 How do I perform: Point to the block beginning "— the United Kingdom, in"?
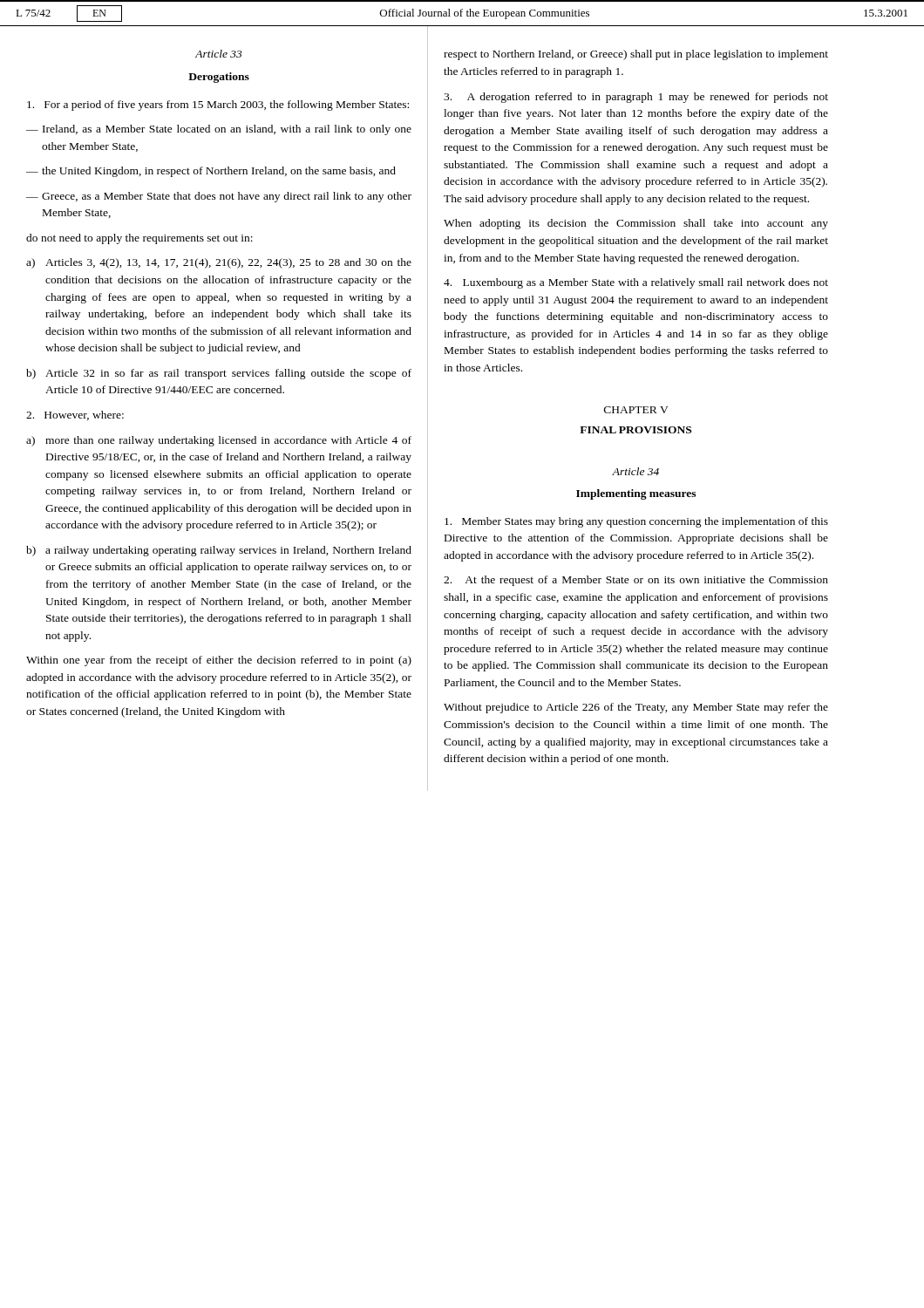(219, 171)
